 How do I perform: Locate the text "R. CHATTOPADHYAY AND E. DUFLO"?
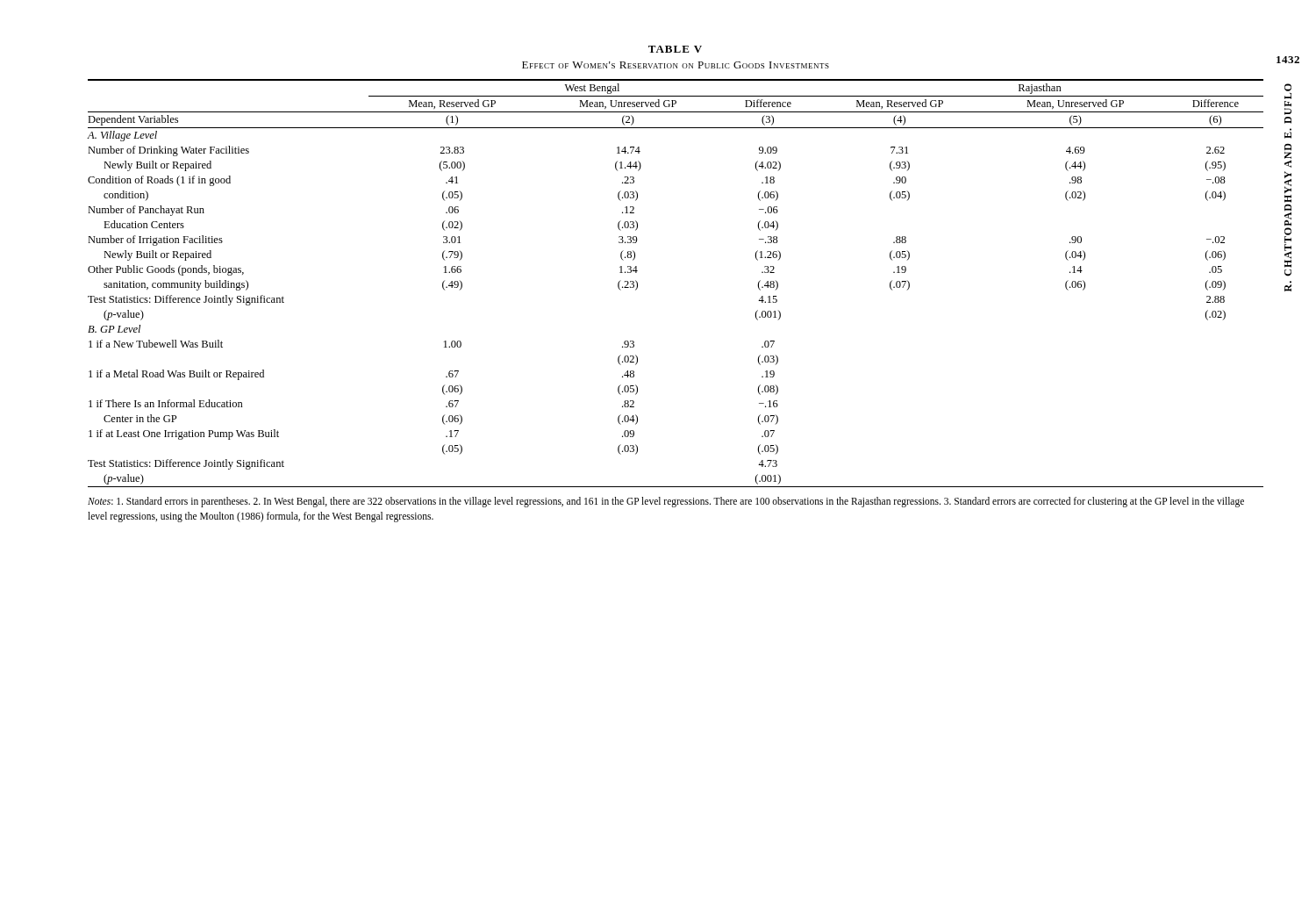coord(1288,187)
